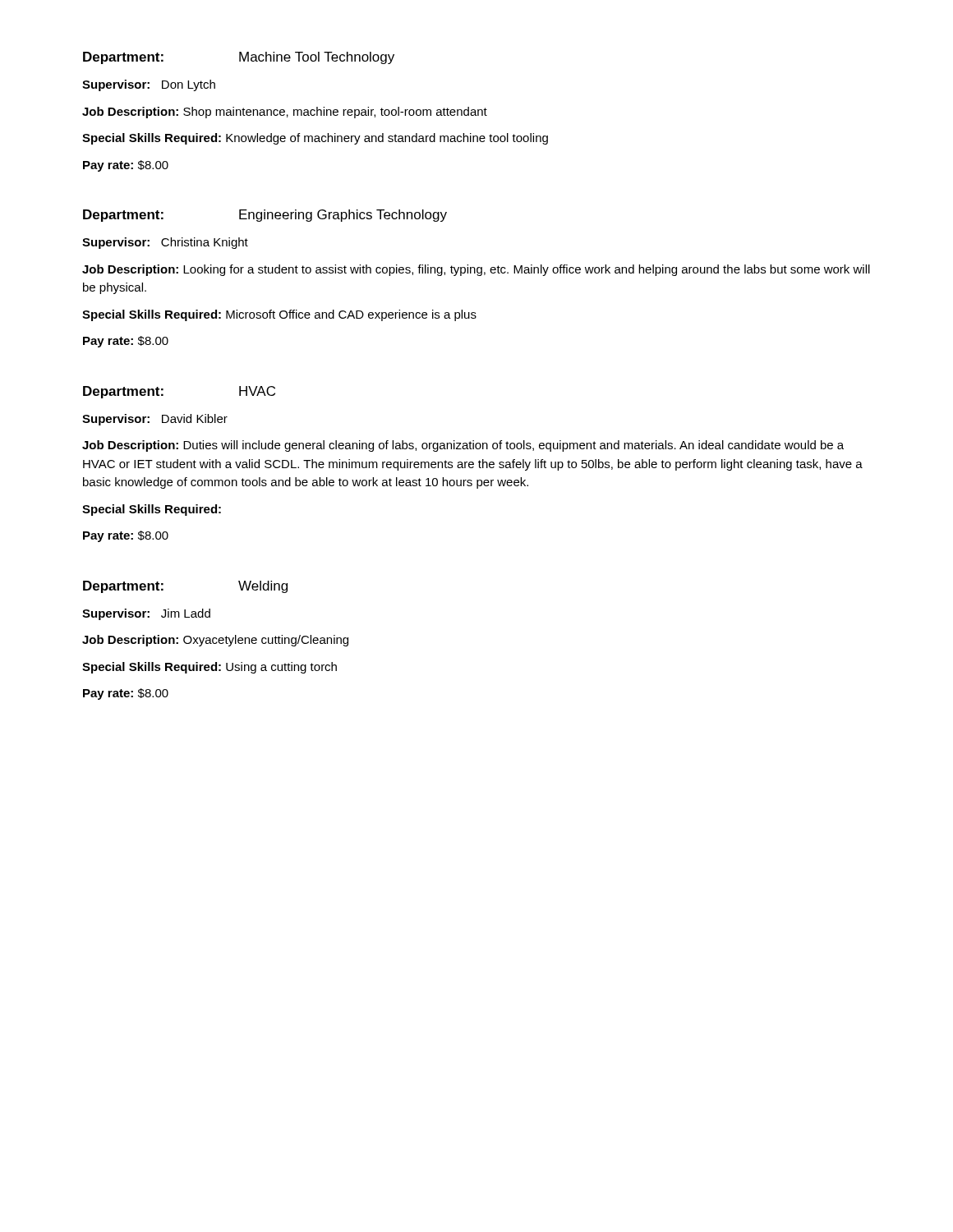Navigate to the block starting "Job Description: Oxyacetylene cutting/Cleaning"

216,639
